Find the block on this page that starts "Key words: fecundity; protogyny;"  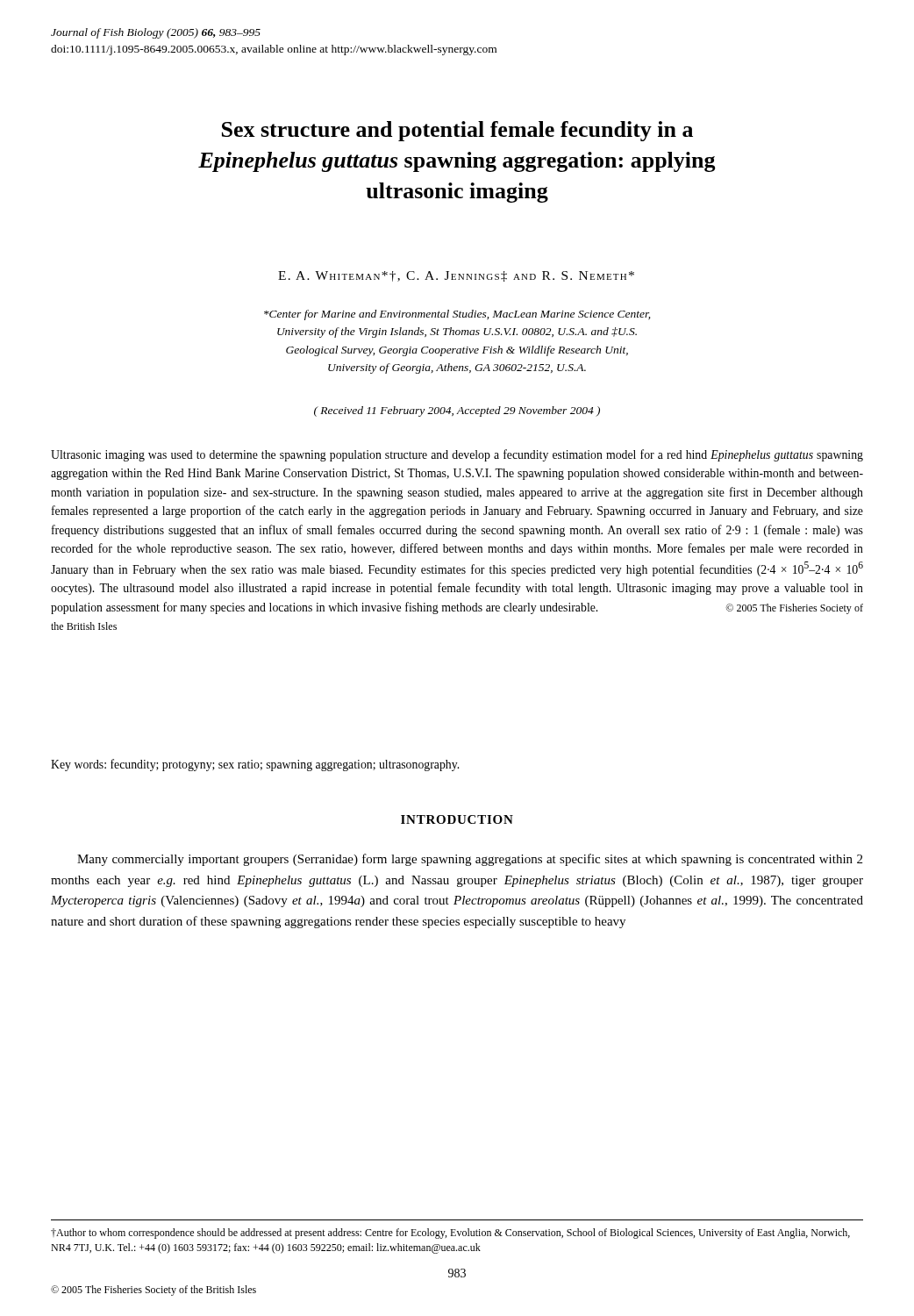(457, 765)
